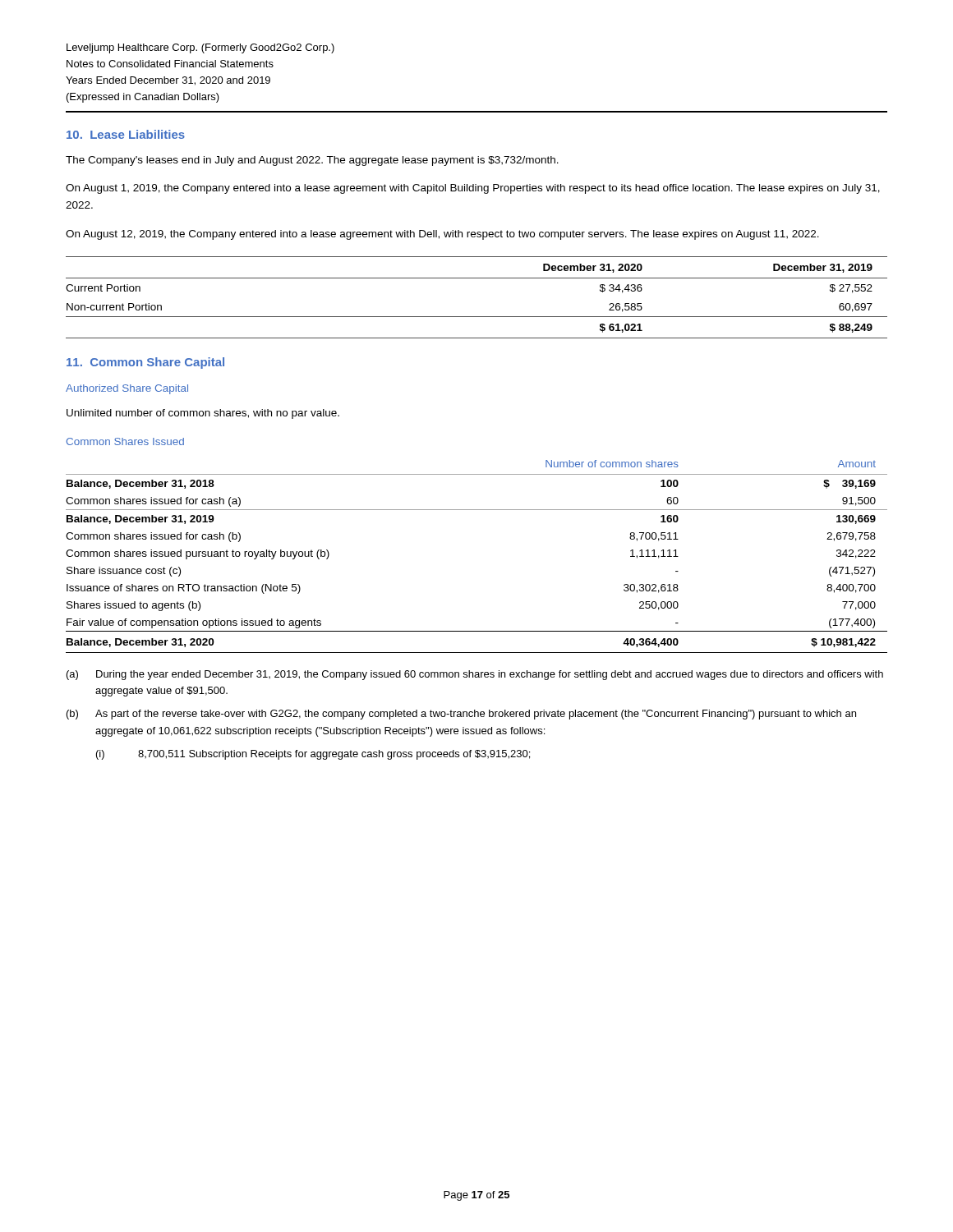
Task: Where is the passage that starts "On August 12, 2019, the Company entered"?
Action: [476, 234]
